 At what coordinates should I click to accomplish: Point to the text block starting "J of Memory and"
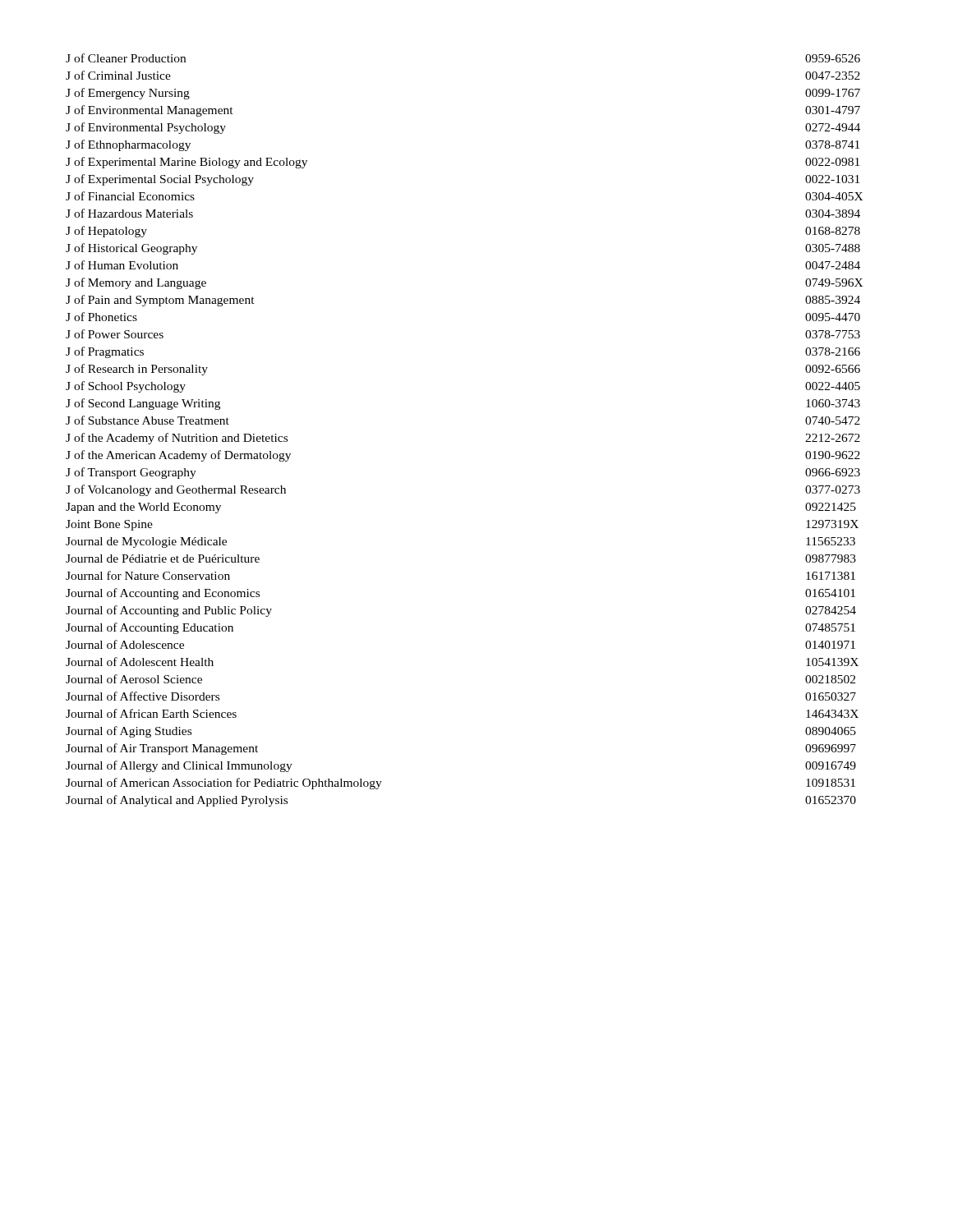click(139, 283)
